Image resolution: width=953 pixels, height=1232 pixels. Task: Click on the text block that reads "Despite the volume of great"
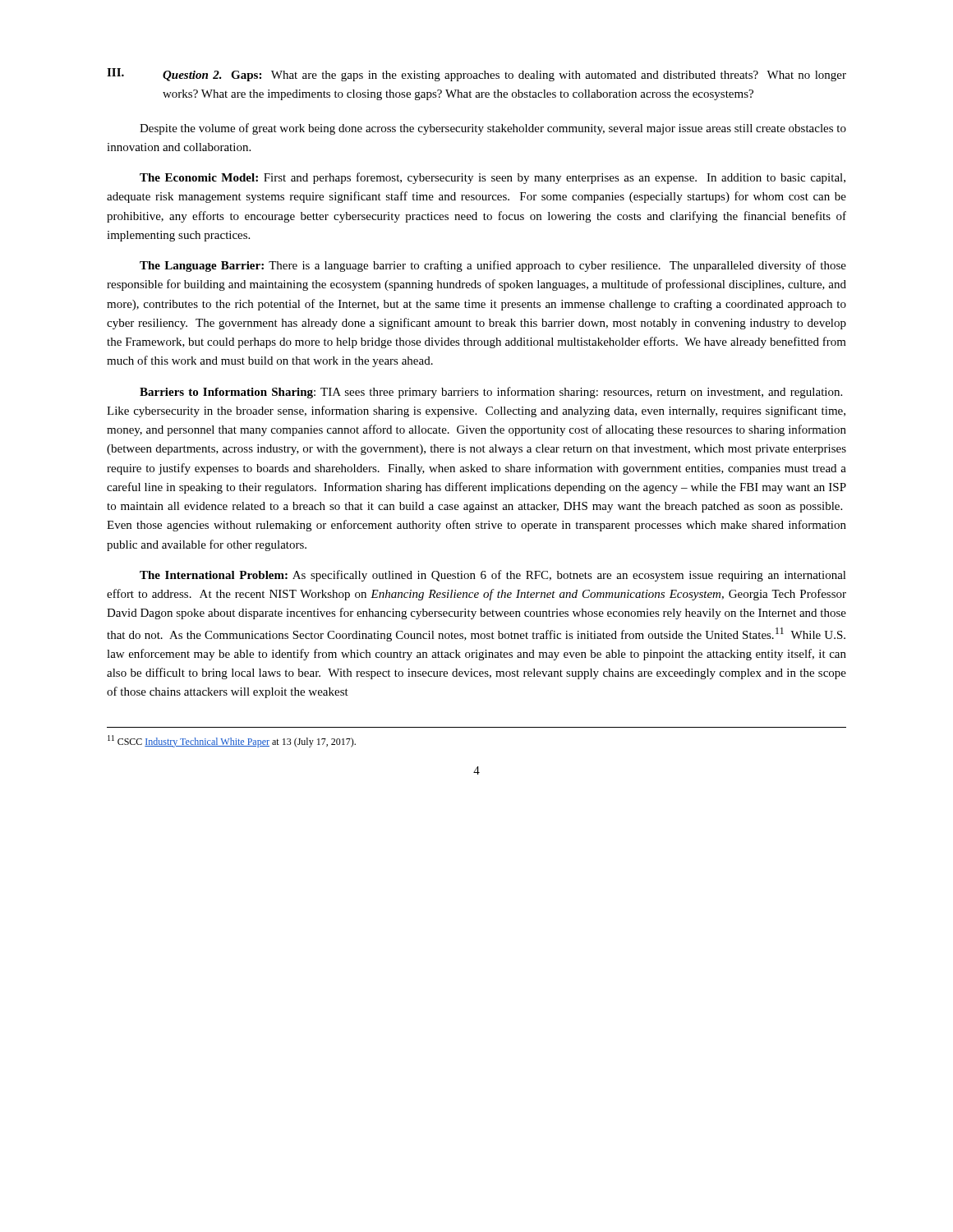point(476,138)
